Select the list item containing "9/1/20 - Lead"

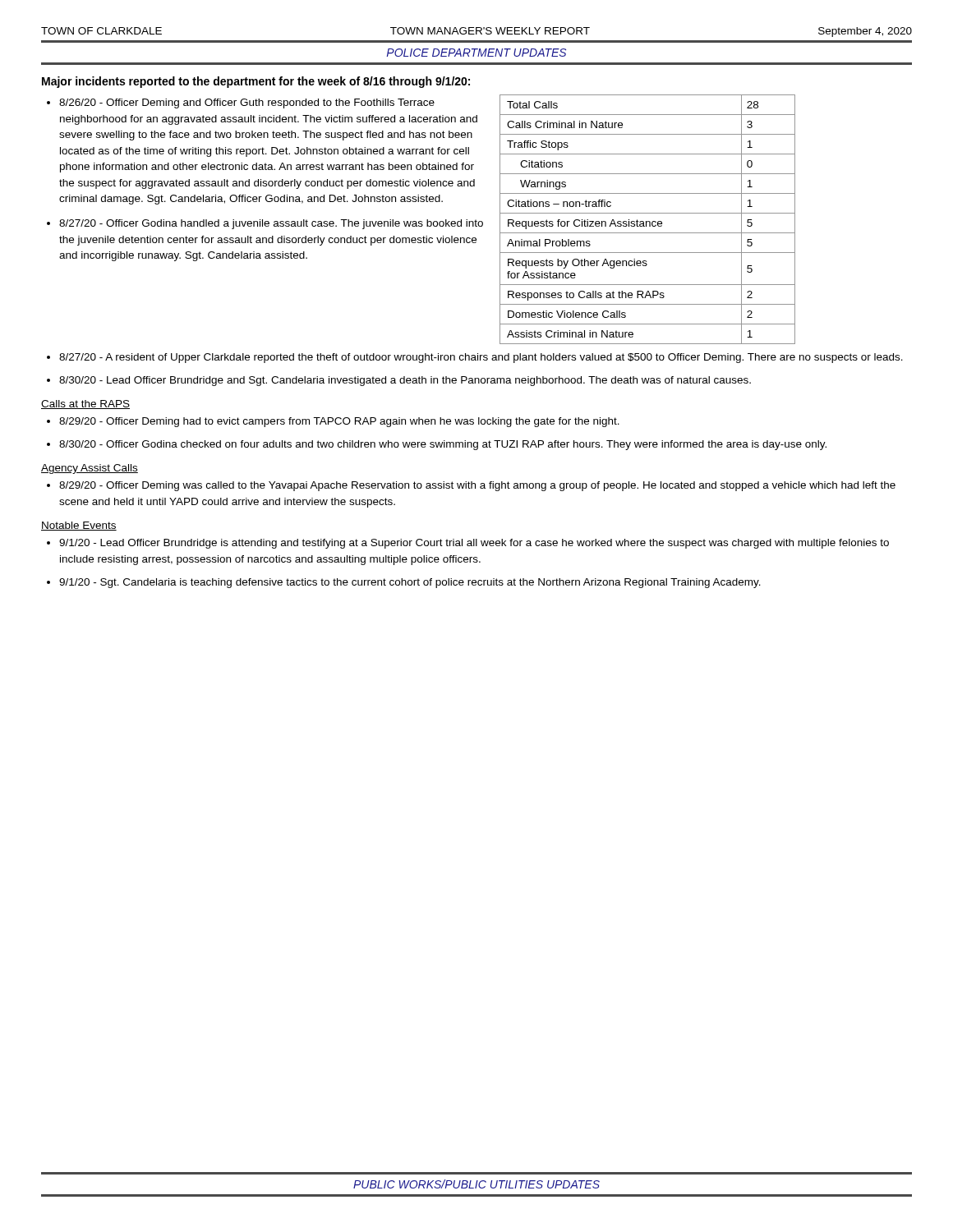(474, 551)
